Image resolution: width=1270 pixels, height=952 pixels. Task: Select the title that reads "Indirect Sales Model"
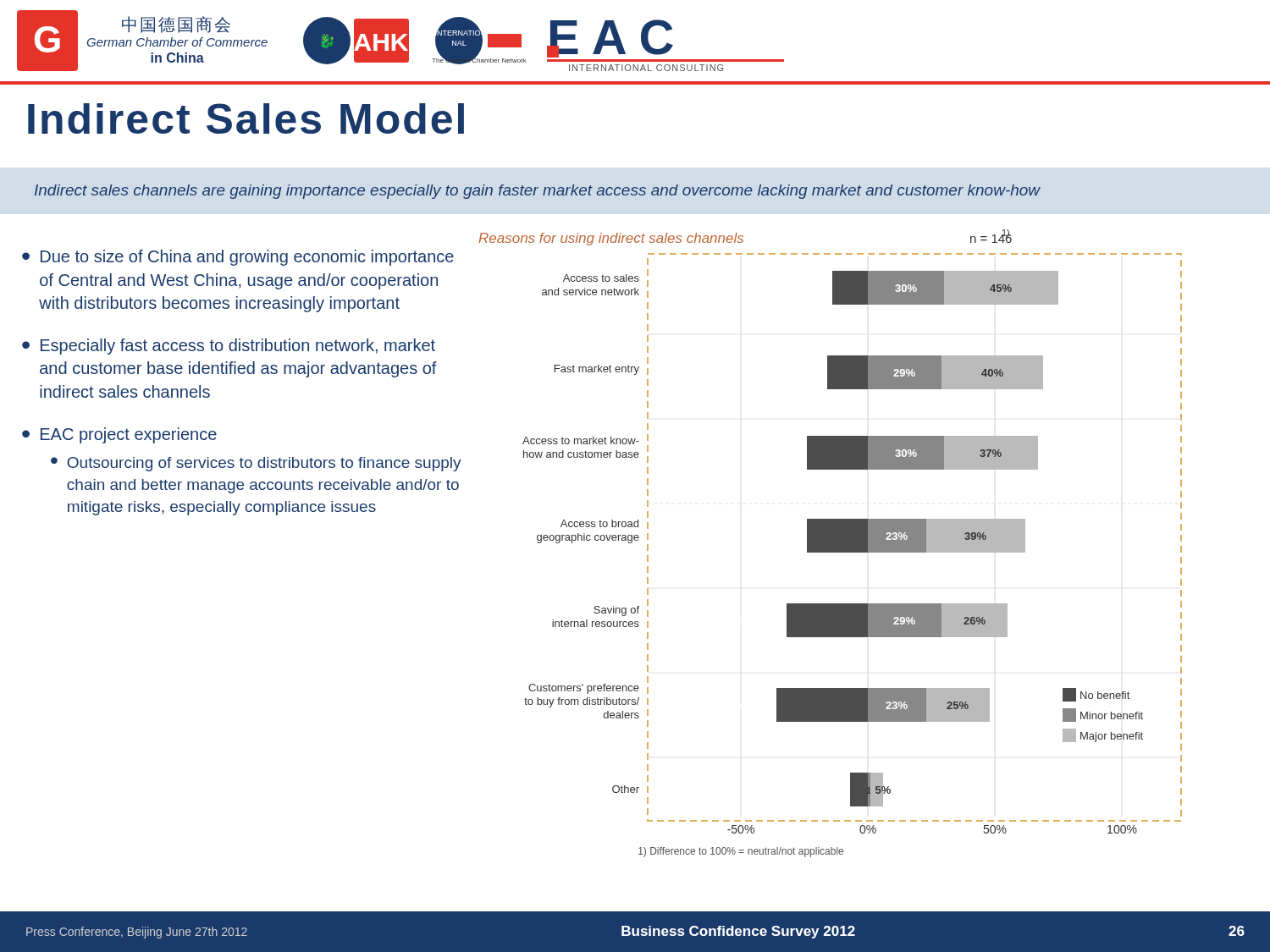coord(247,119)
